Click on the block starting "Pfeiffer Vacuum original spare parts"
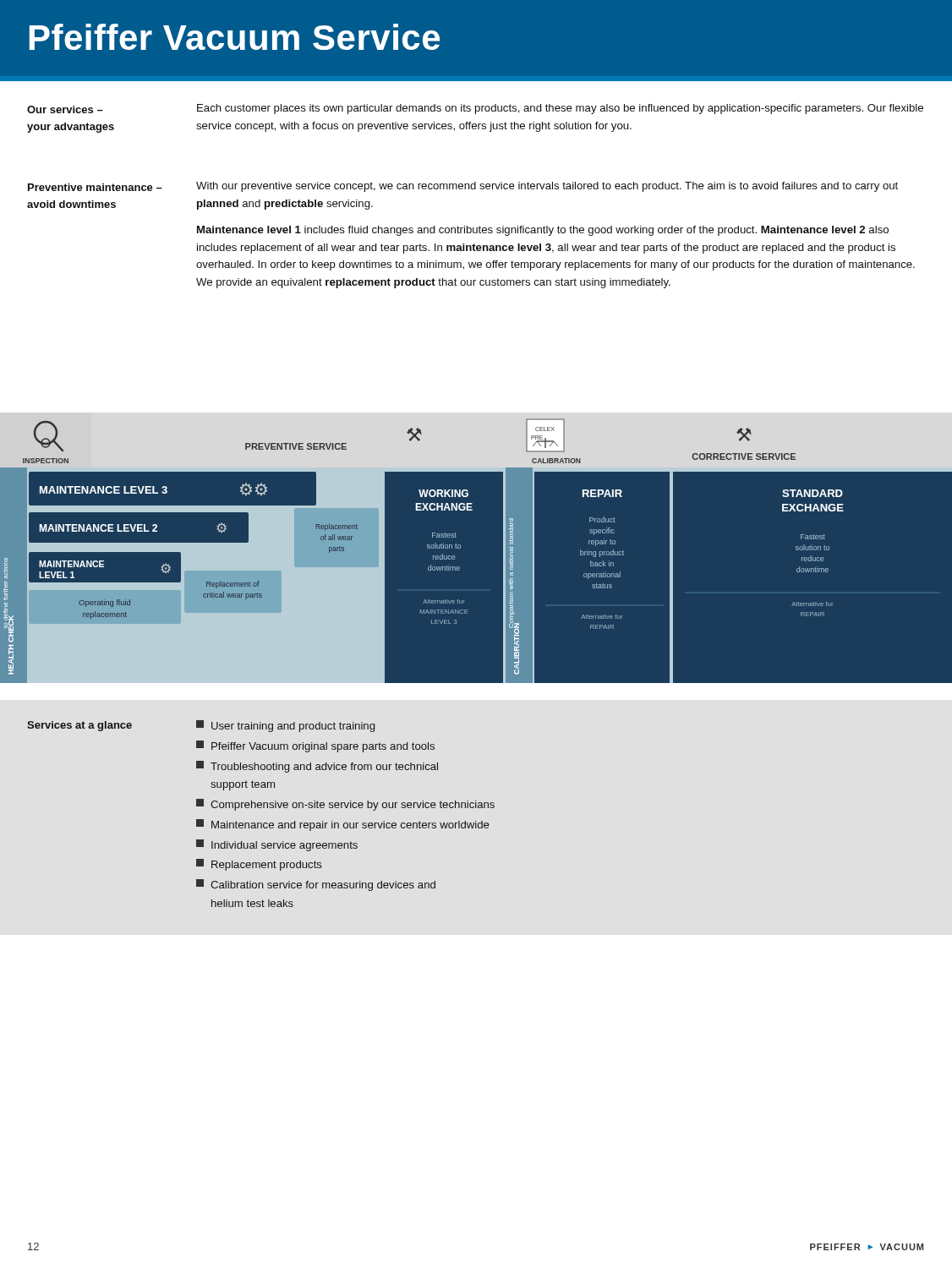This screenshot has width=952, height=1268. [316, 746]
